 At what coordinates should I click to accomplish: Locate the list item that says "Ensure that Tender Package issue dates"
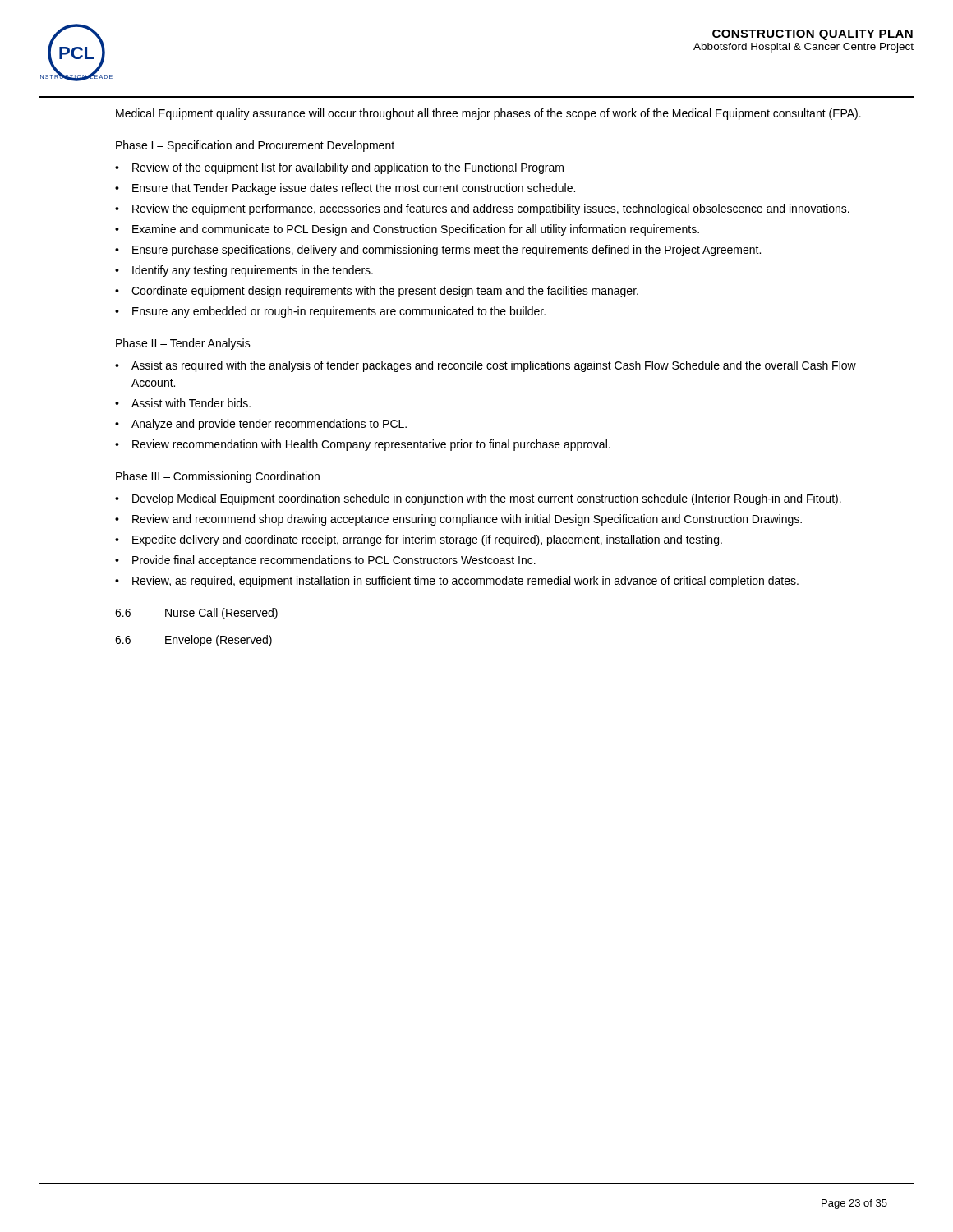354,188
